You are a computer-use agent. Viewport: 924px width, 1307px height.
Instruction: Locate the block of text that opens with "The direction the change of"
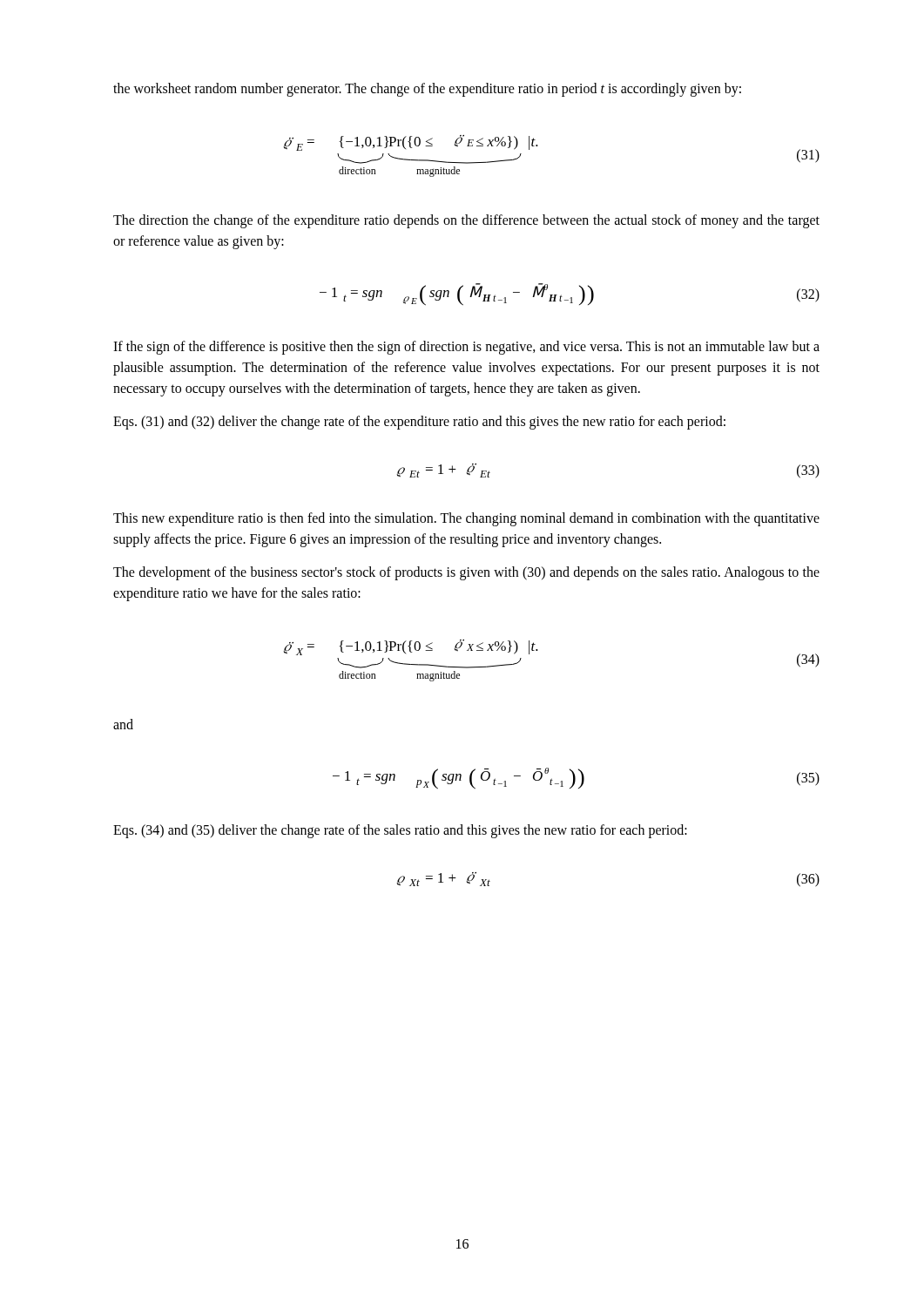point(466,231)
